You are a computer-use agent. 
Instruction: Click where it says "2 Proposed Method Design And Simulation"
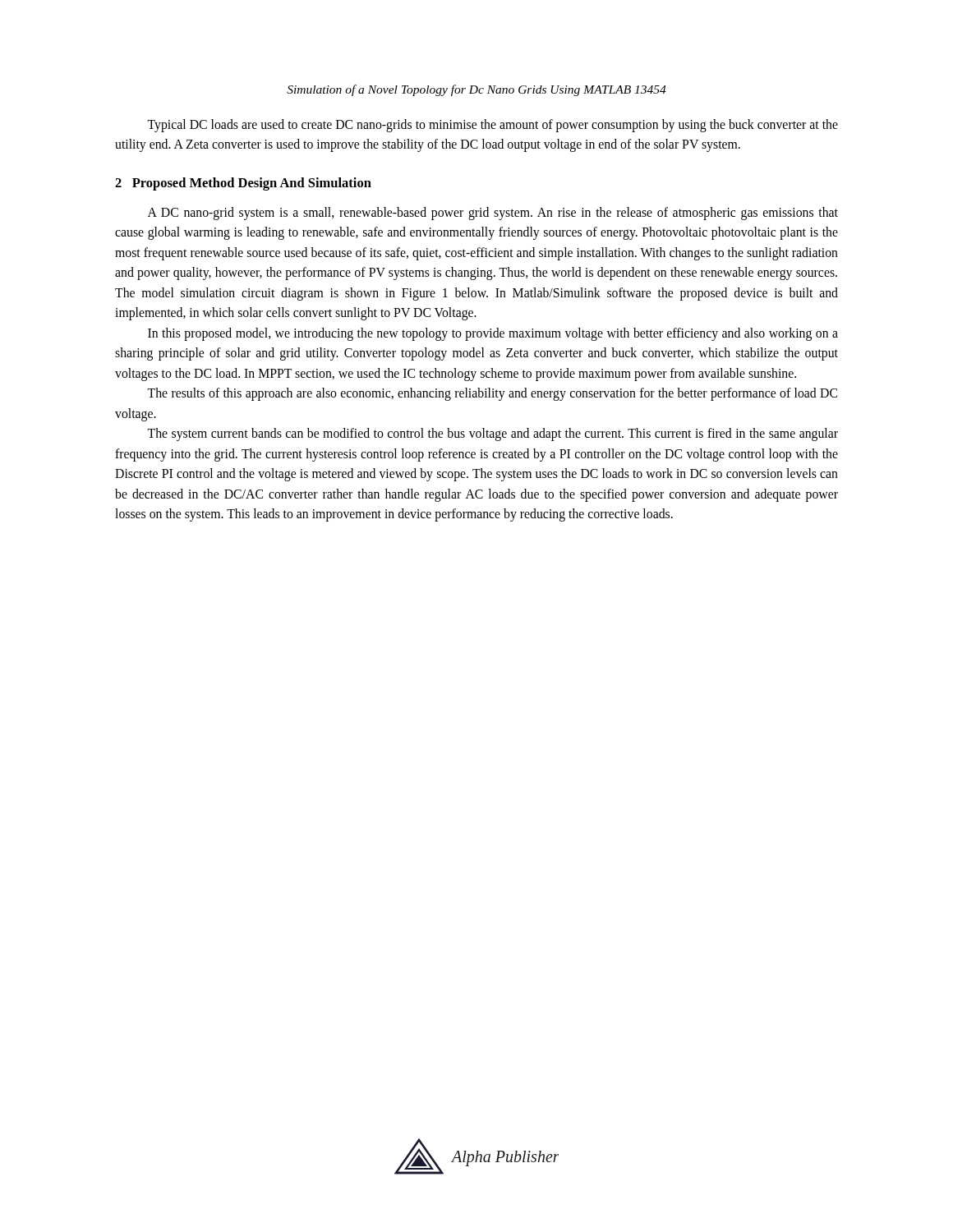pyautogui.click(x=243, y=183)
